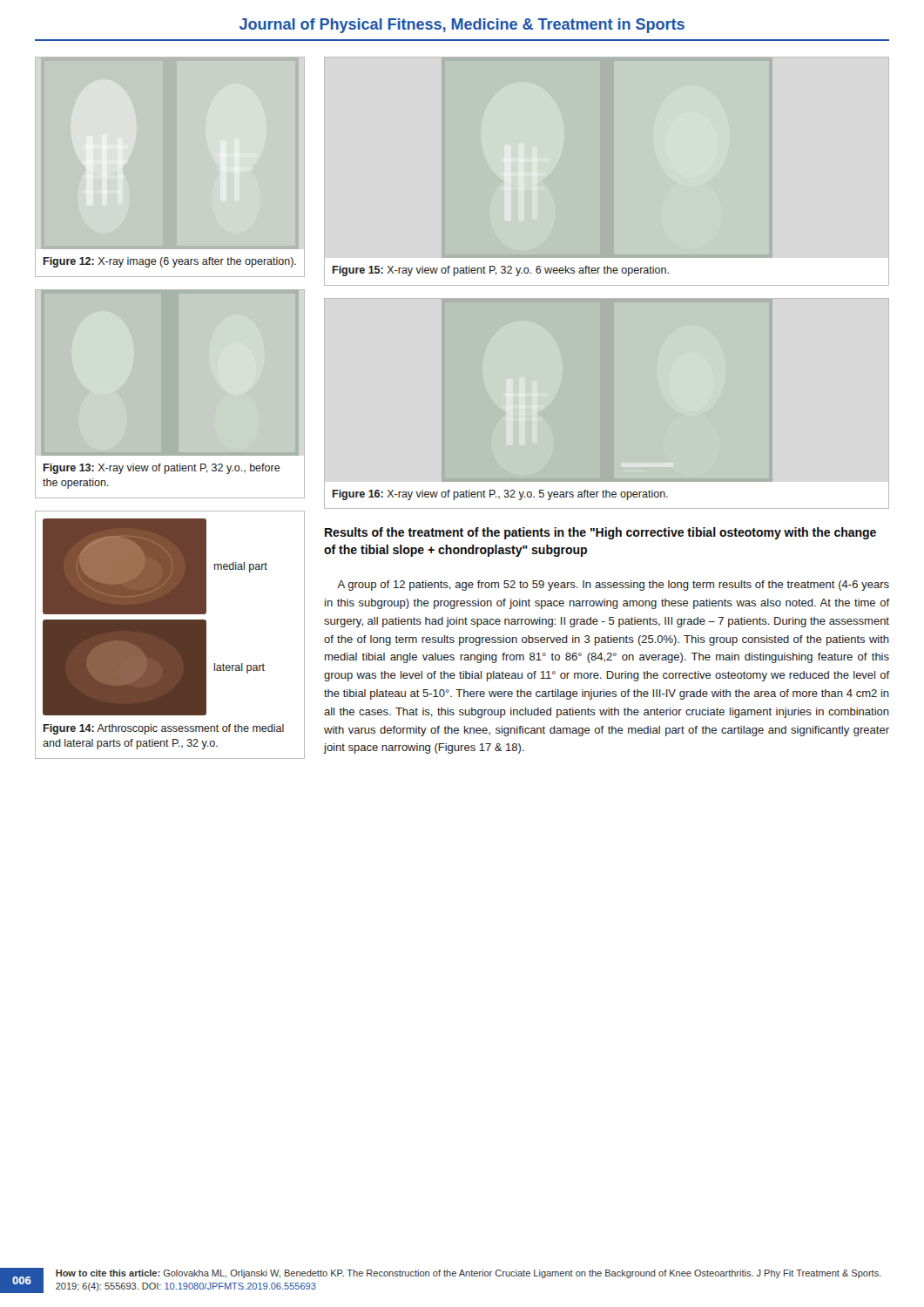Select the text block containing "A group of 12 patients, age from 52"
This screenshot has width=924, height=1307.
[x=607, y=667]
